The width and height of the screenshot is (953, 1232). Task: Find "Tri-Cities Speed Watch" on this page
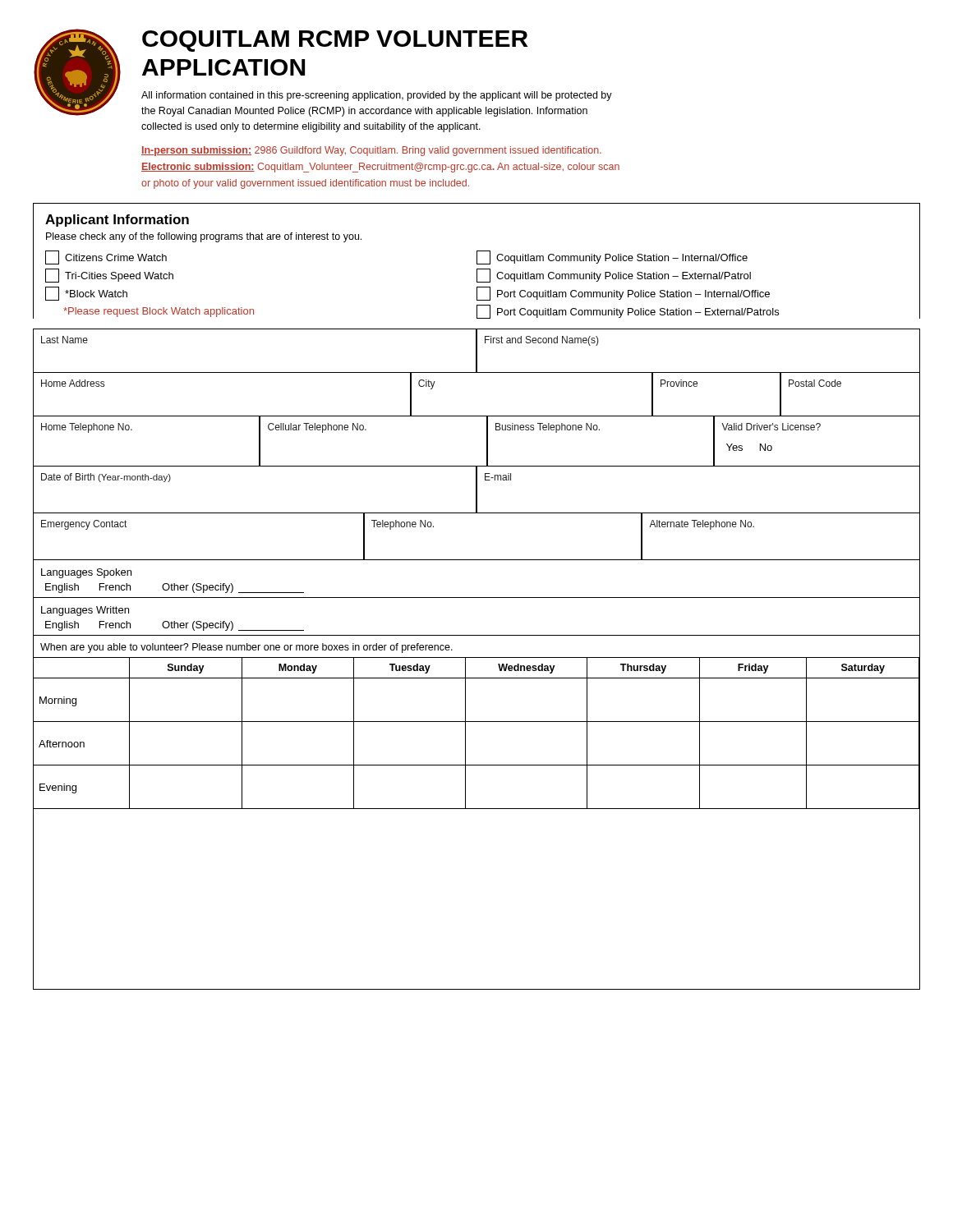110,276
